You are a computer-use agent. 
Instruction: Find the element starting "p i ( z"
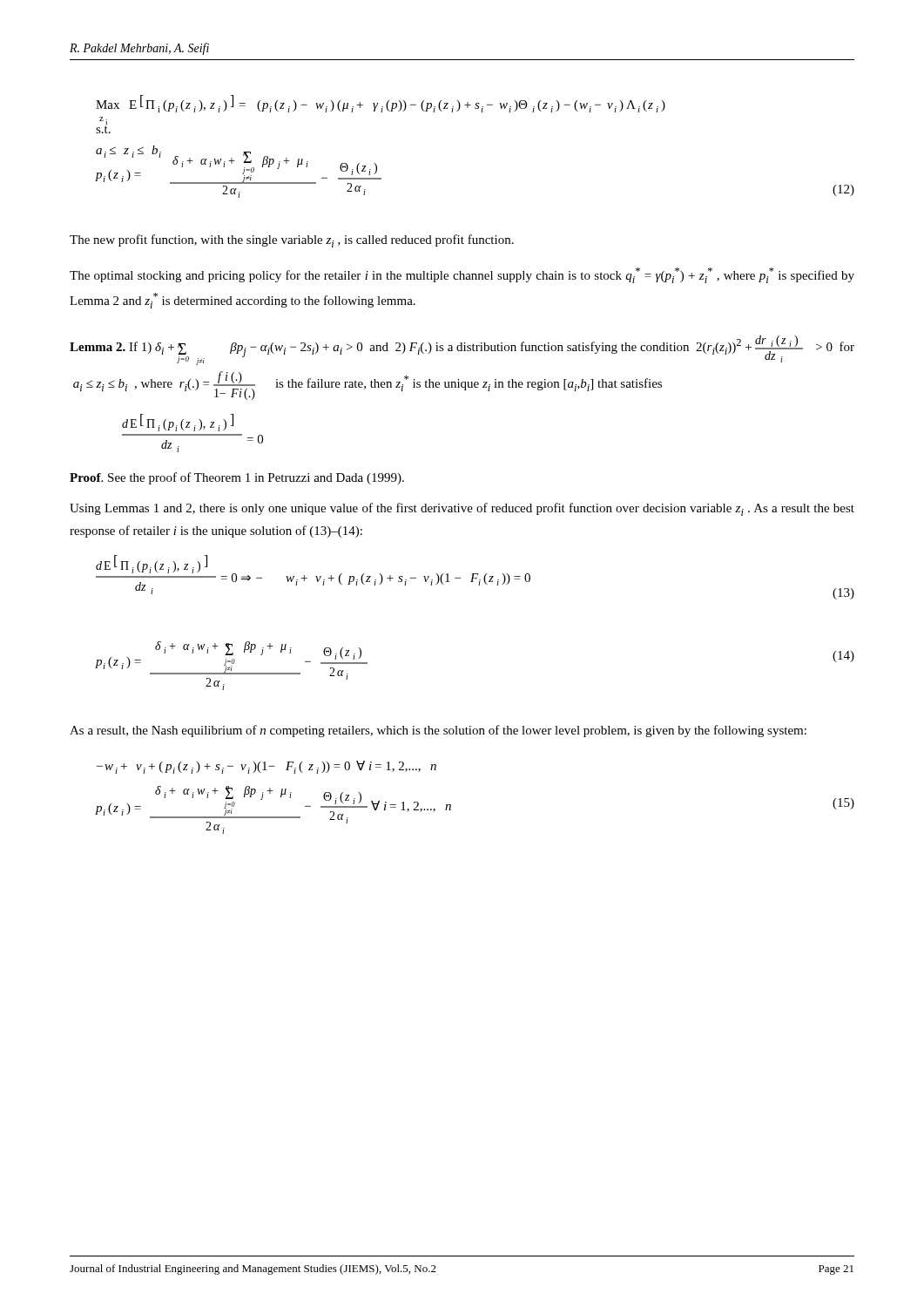[x=225, y=665]
